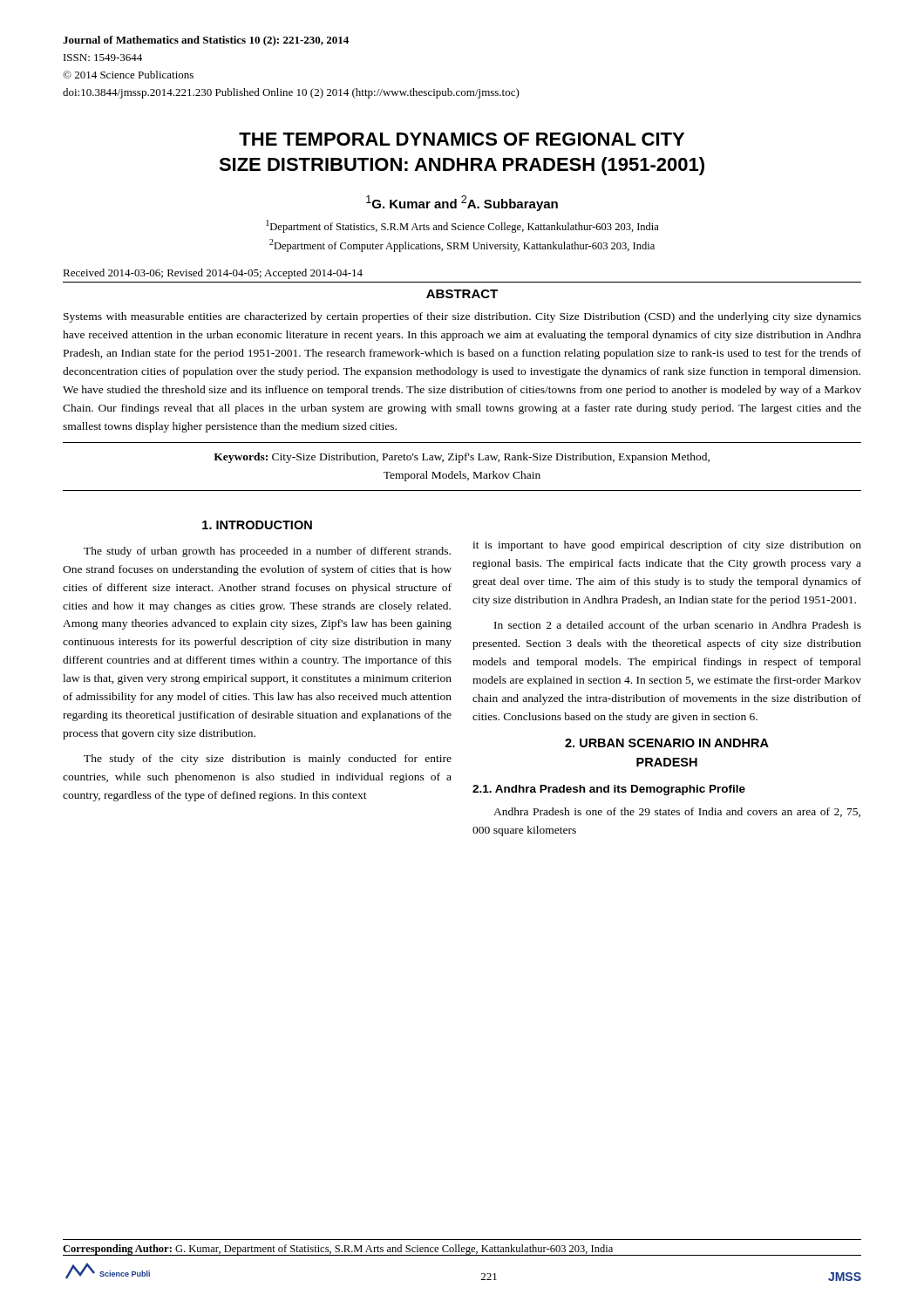Find the block on this page that starts "Andhra Pradesh is one of"
This screenshot has width=924, height=1308.
click(667, 822)
